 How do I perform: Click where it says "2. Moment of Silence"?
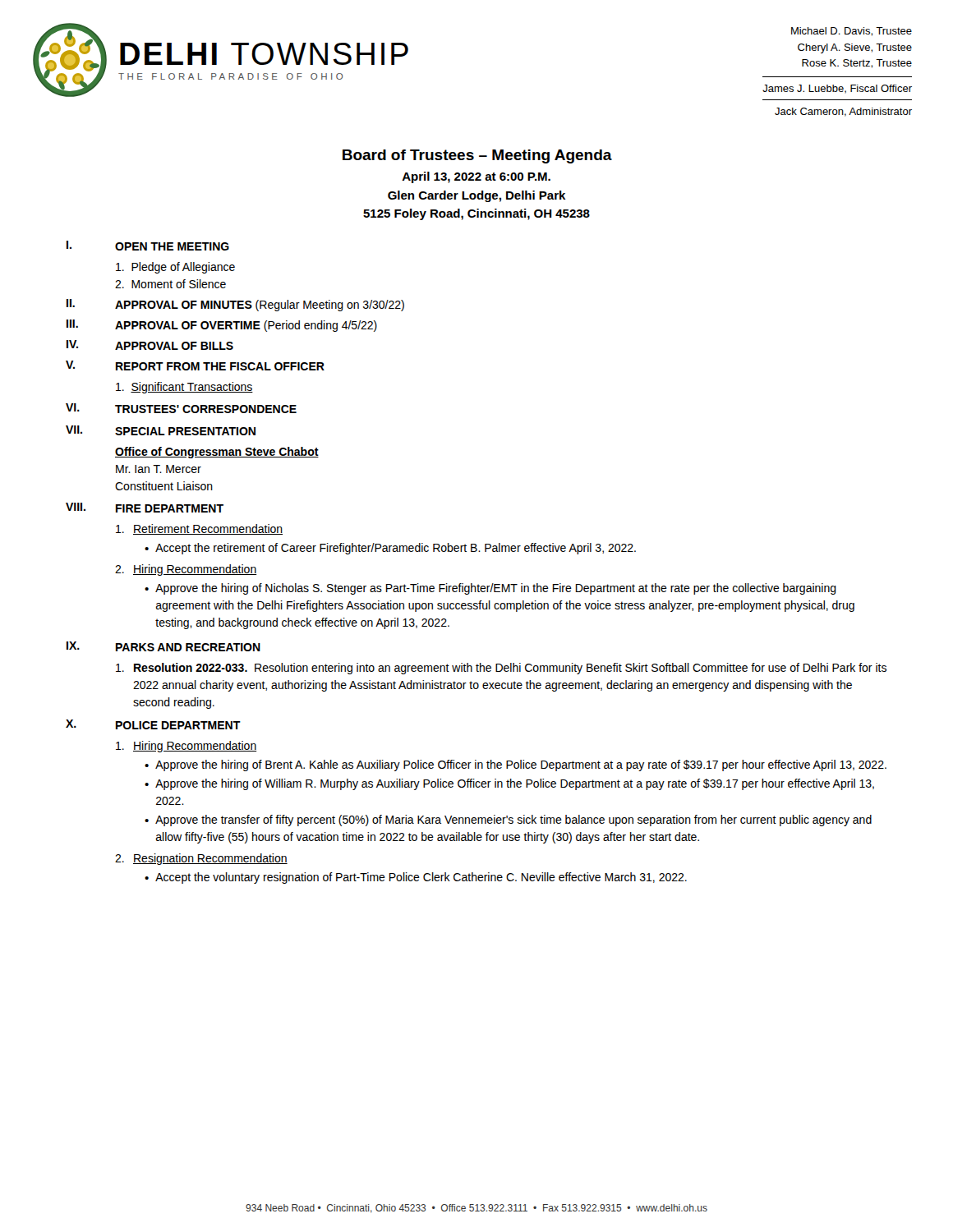tap(171, 284)
